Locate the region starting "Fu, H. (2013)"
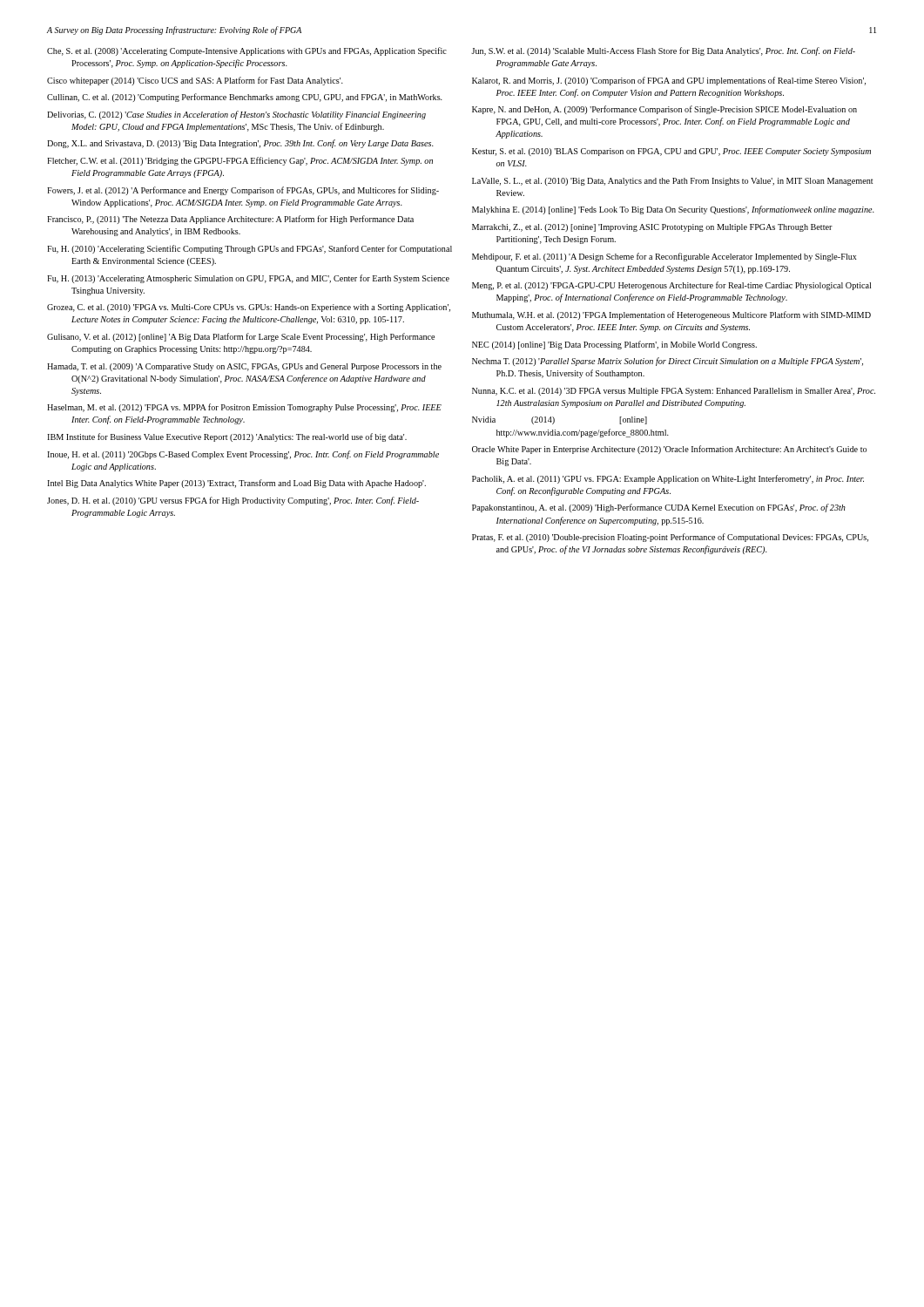Image resolution: width=924 pixels, height=1307 pixels. (x=248, y=284)
